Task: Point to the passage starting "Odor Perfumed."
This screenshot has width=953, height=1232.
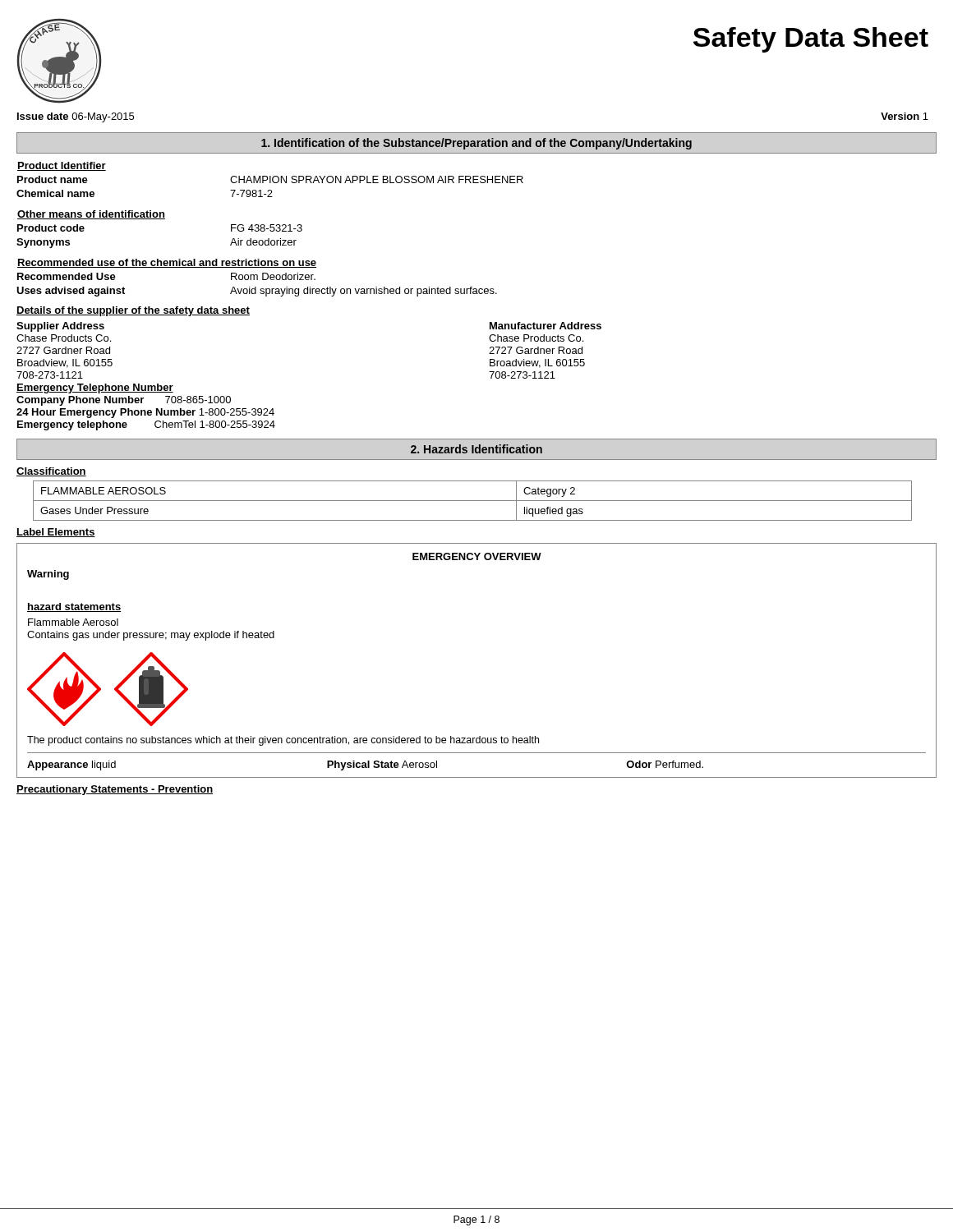Action: tap(665, 764)
